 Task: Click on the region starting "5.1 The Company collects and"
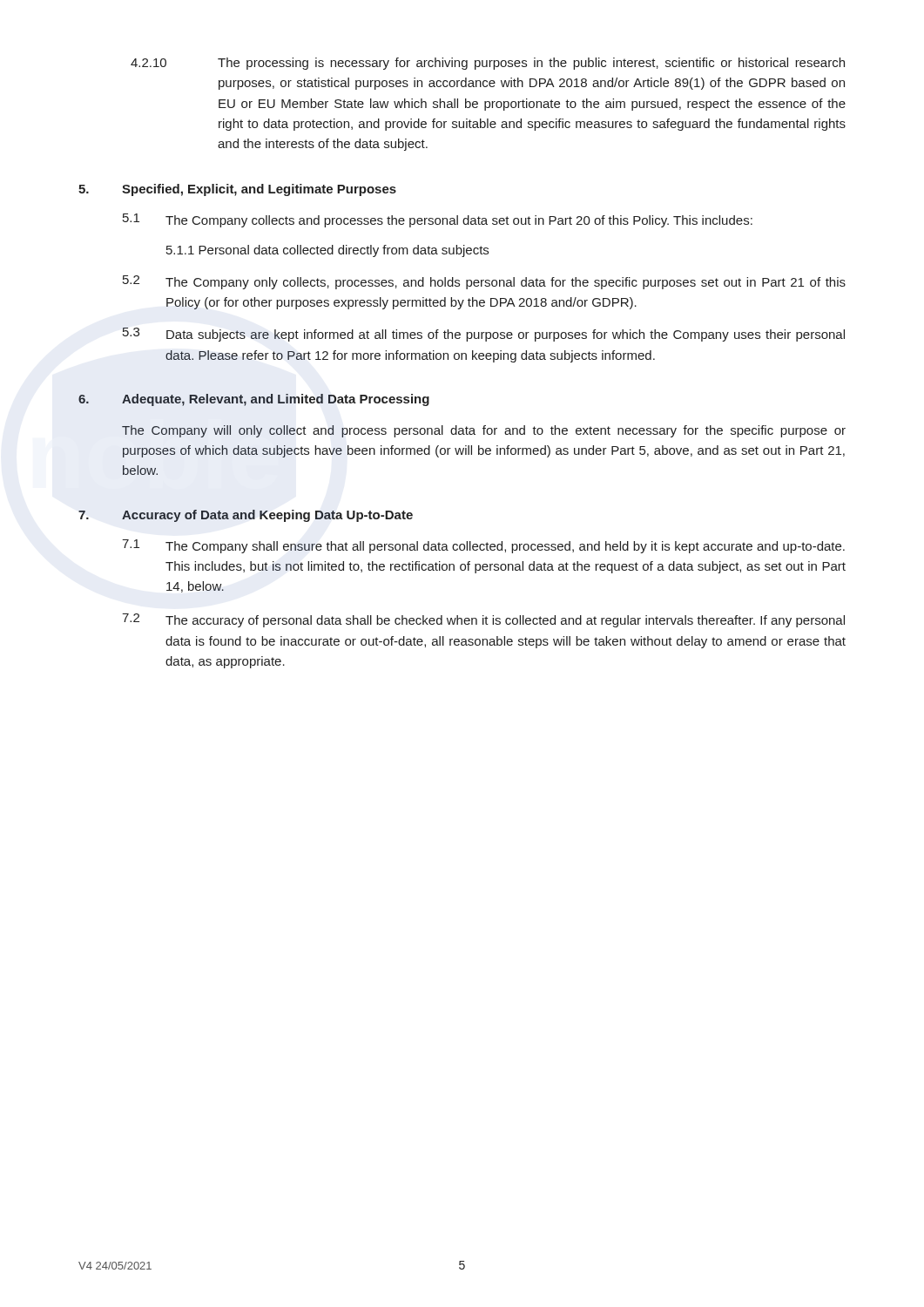[x=484, y=220]
